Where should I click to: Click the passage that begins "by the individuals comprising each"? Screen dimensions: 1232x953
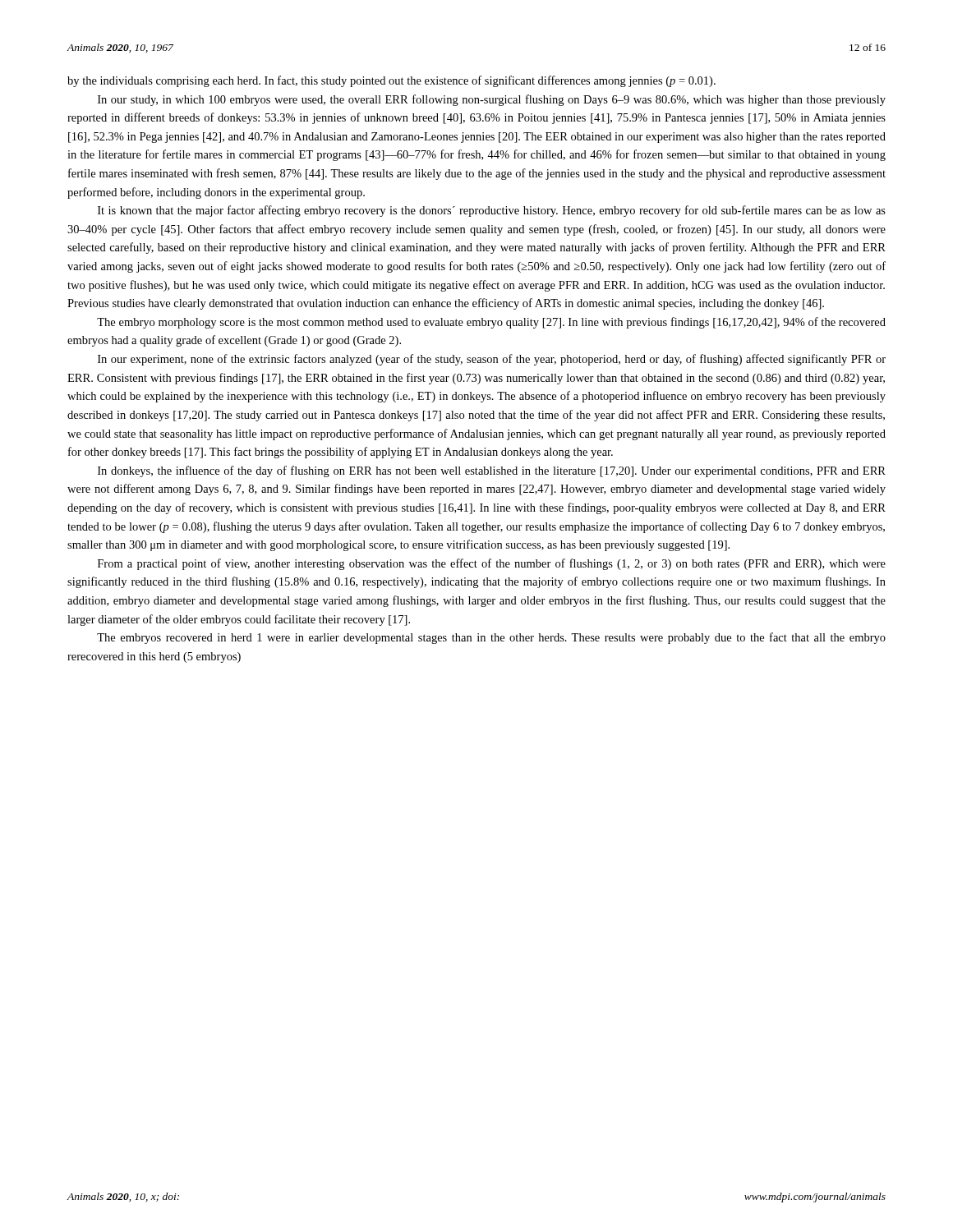pos(476,368)
